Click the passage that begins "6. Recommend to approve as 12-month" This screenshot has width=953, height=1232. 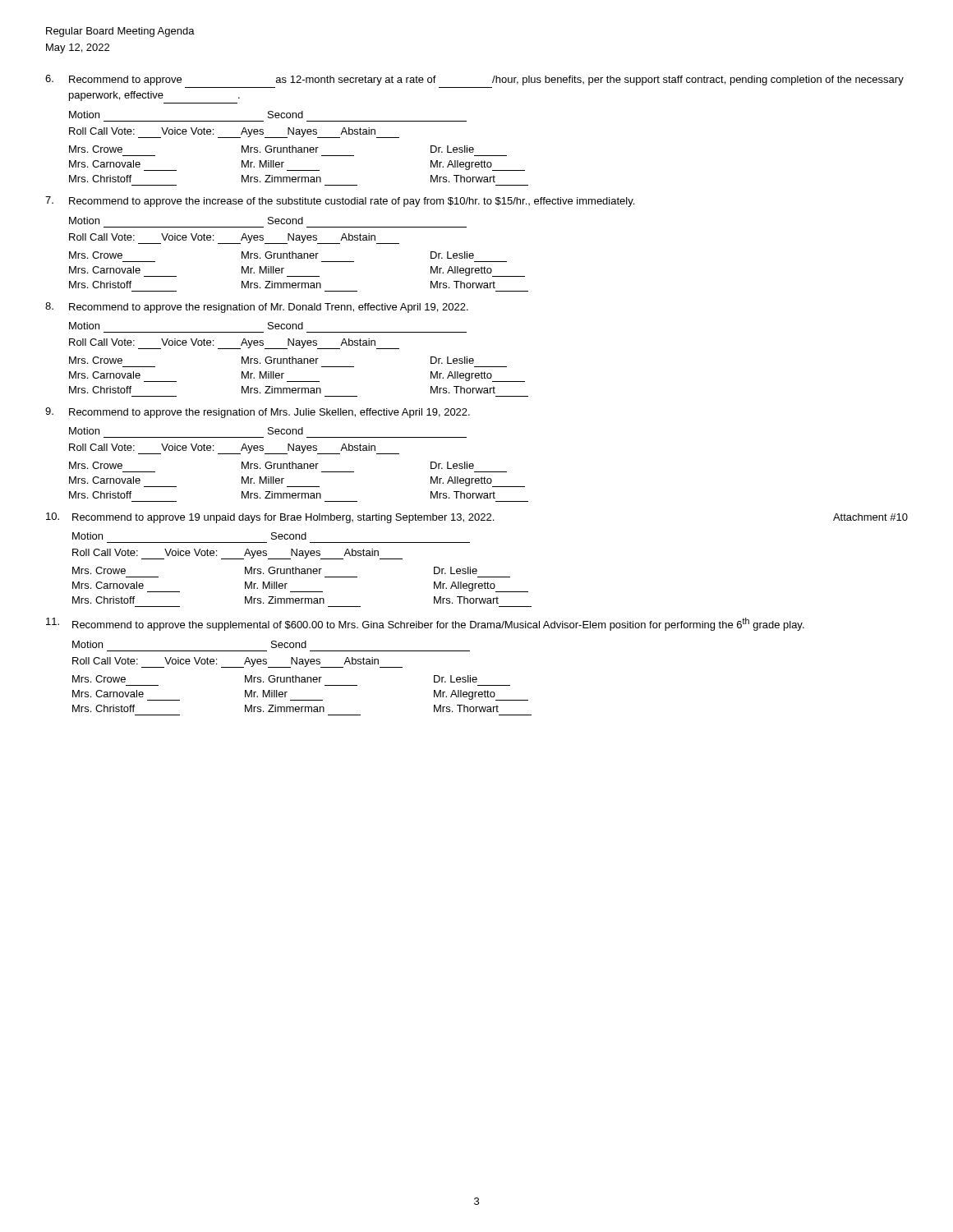tap(476, 88)
